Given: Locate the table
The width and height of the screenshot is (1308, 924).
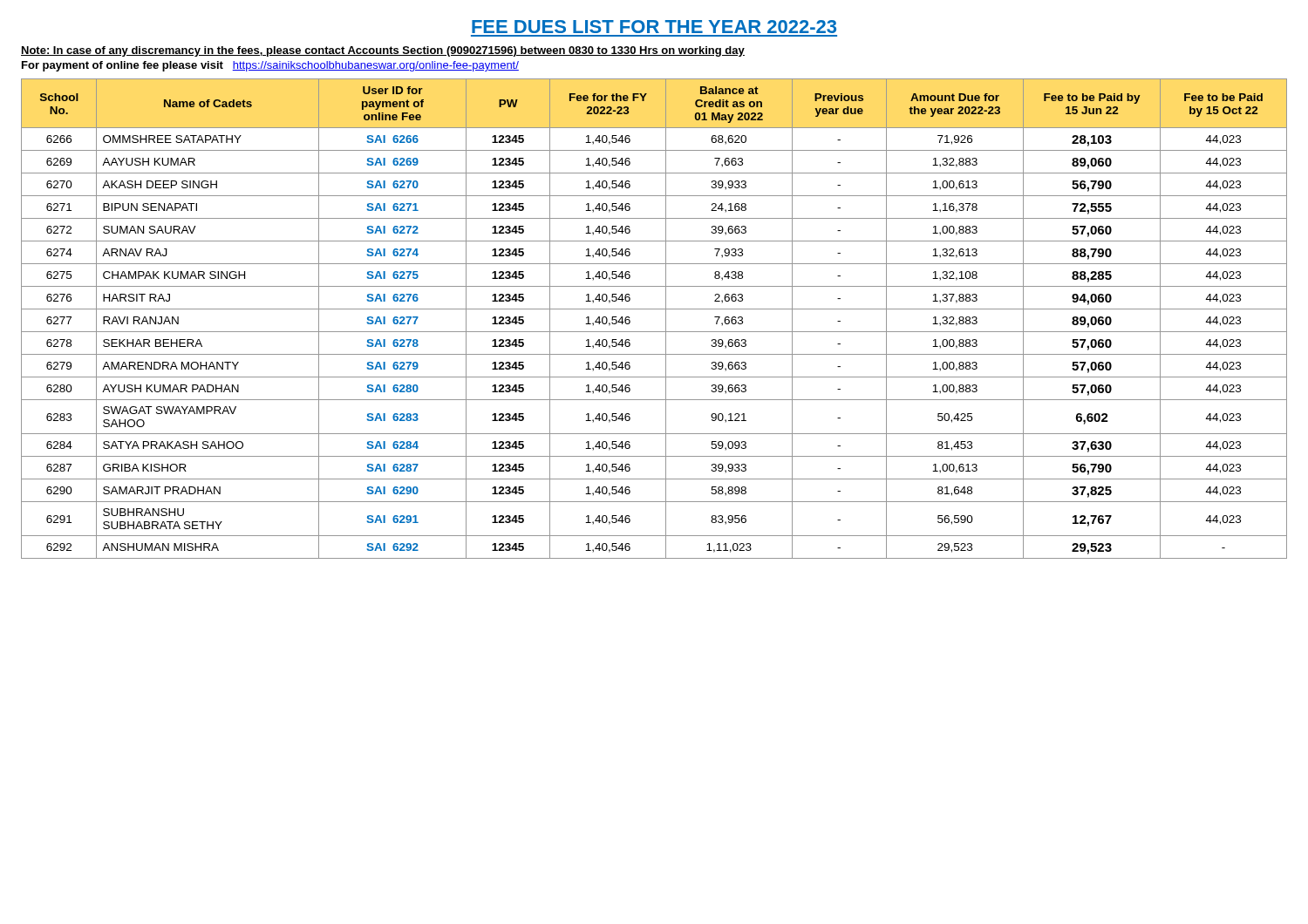Looking at the screenshot, I should tap(654, 319).
